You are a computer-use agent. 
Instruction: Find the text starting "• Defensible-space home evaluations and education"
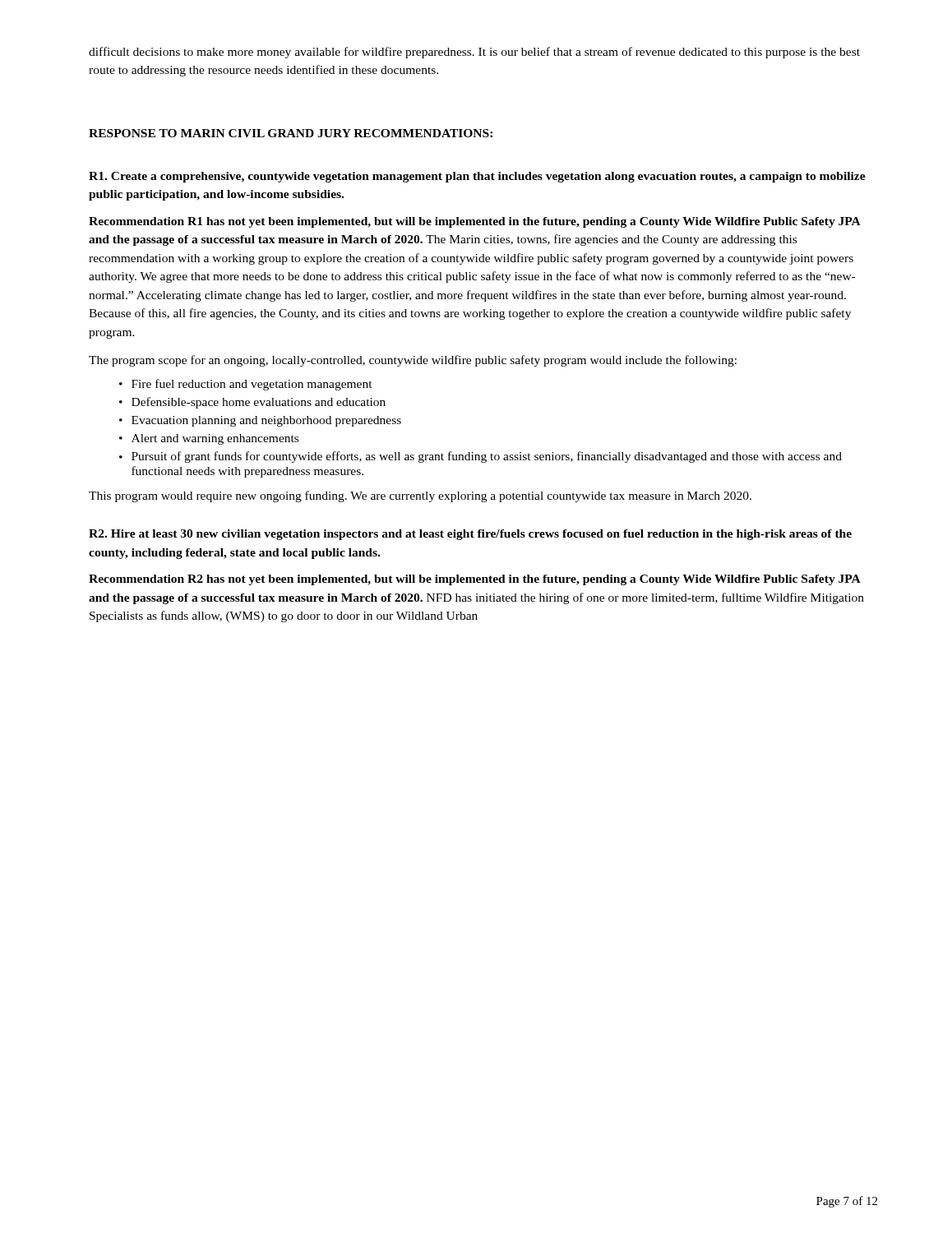click(252, 402)
